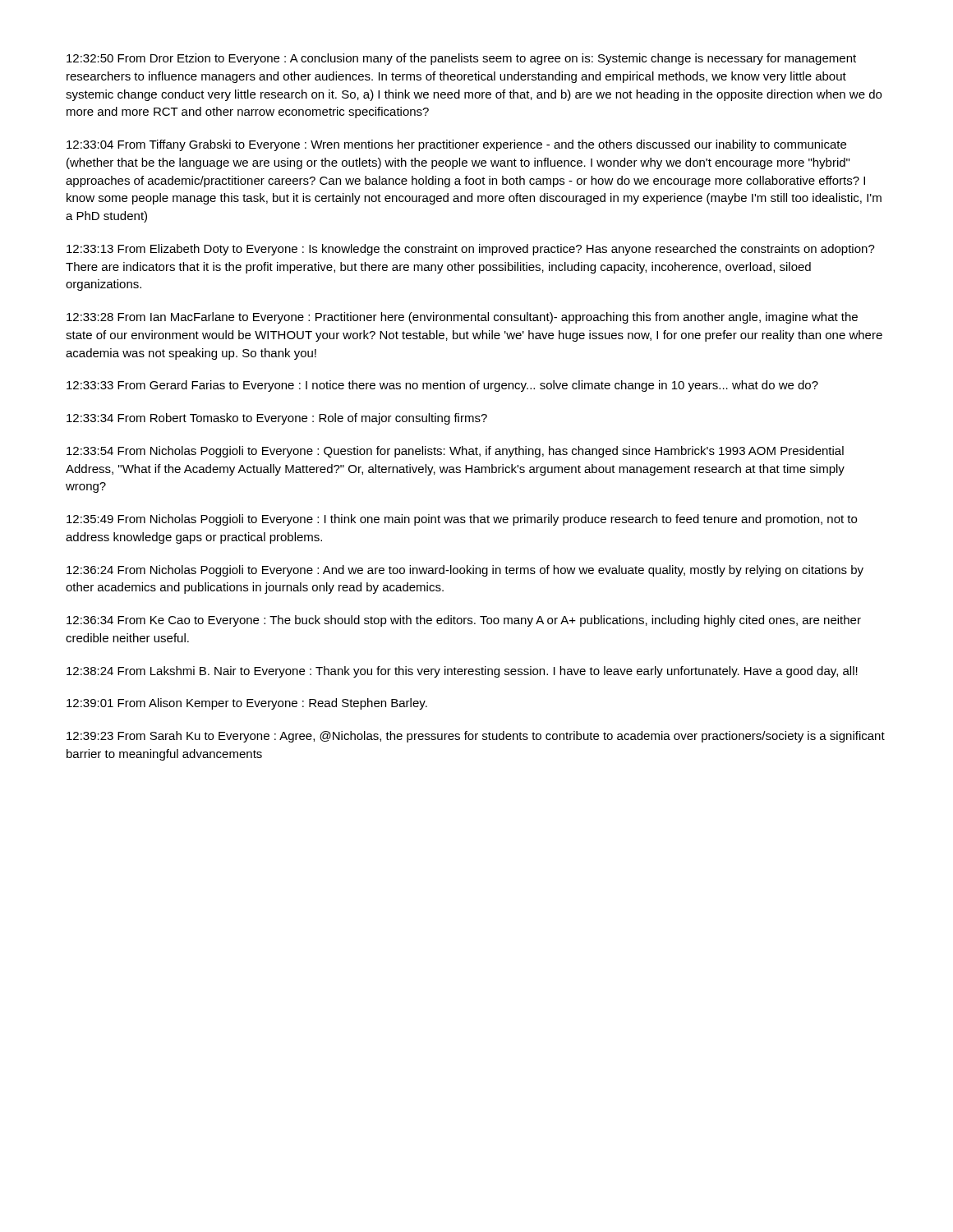Navigate to the region starting "12:39:01 From Alison"

click(x=247, y=703)
